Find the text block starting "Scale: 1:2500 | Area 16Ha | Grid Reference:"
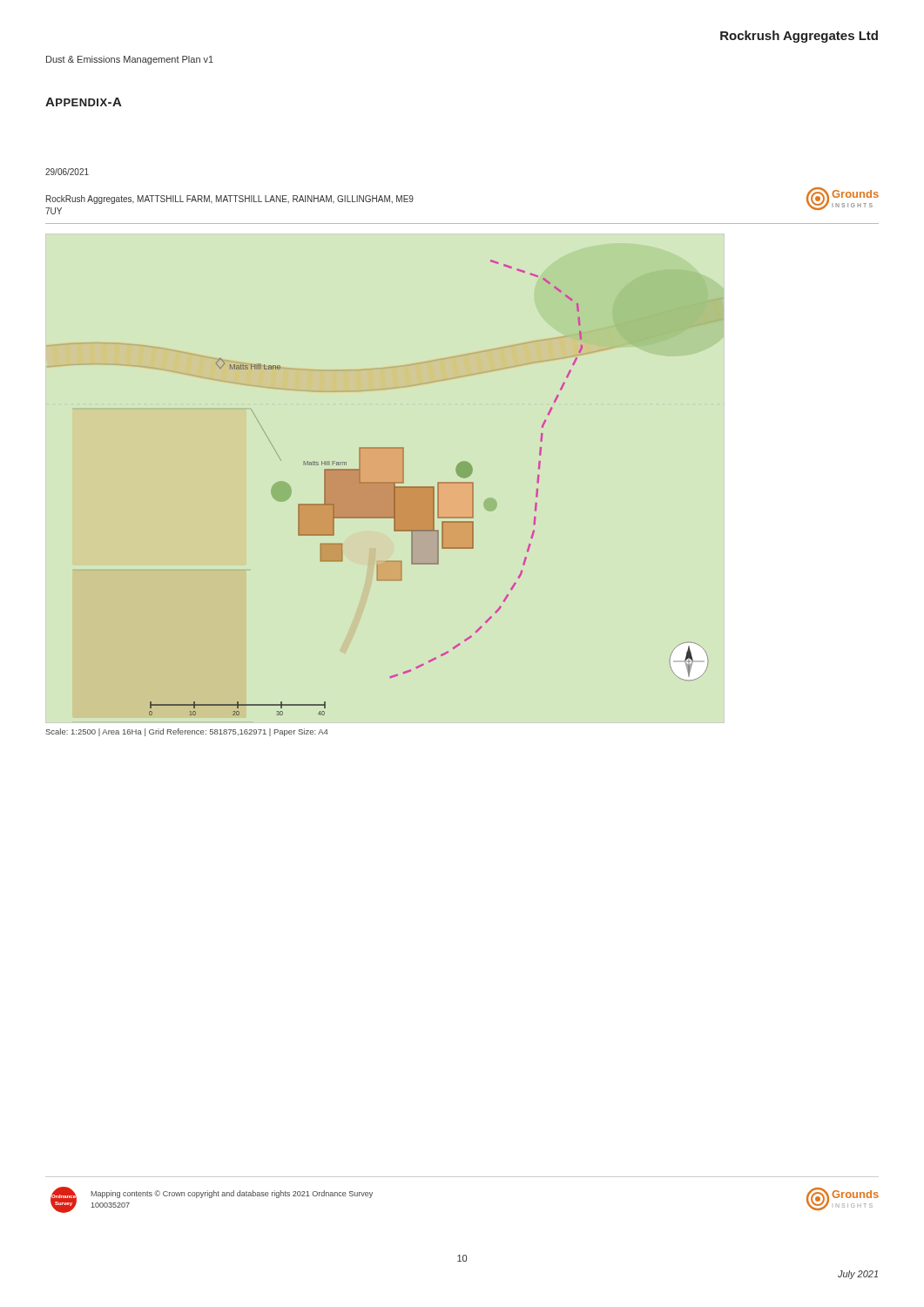This screenshot has width=924, height=1307. 187,731
